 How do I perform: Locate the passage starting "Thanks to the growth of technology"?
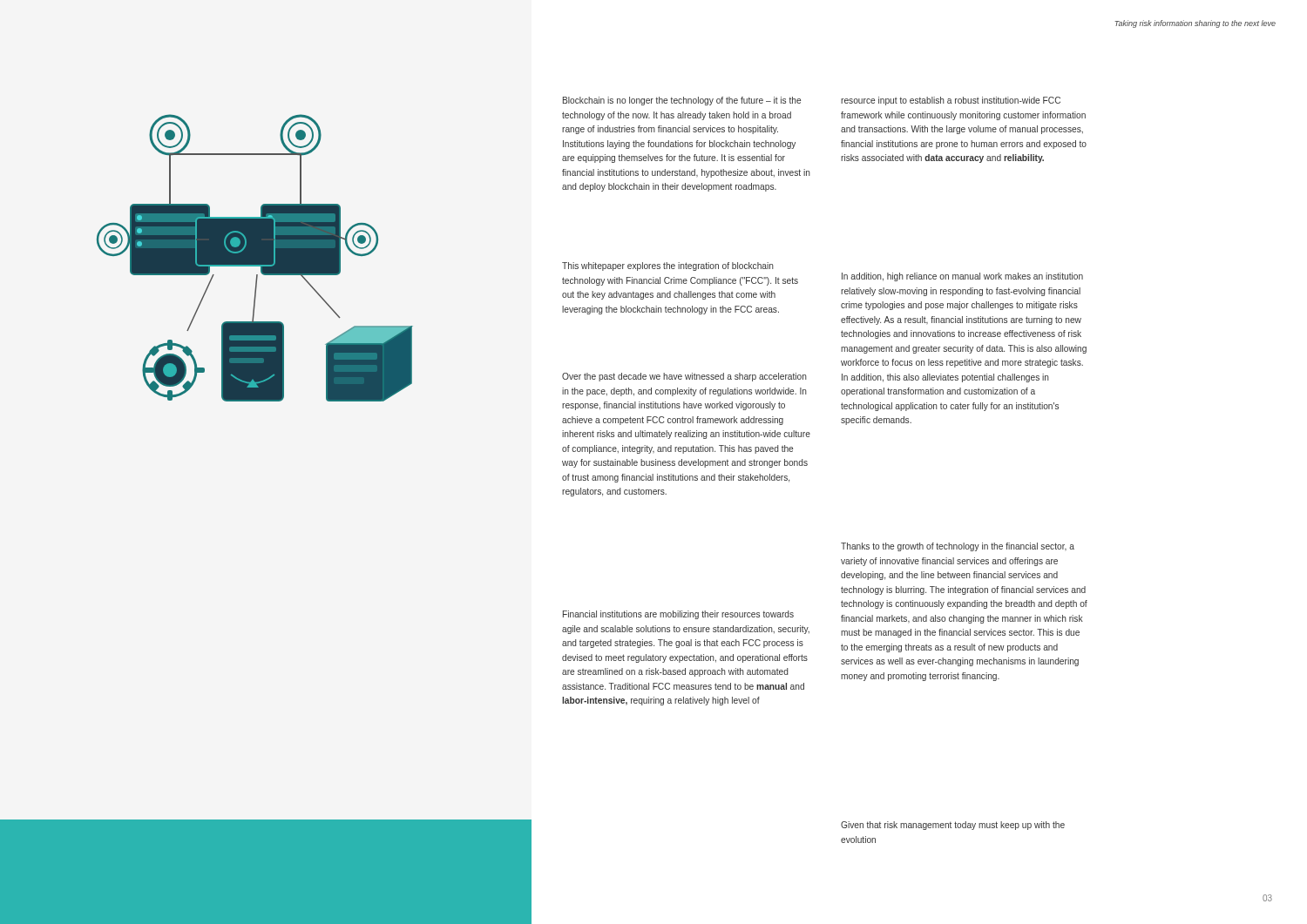[x=964, y=611]
